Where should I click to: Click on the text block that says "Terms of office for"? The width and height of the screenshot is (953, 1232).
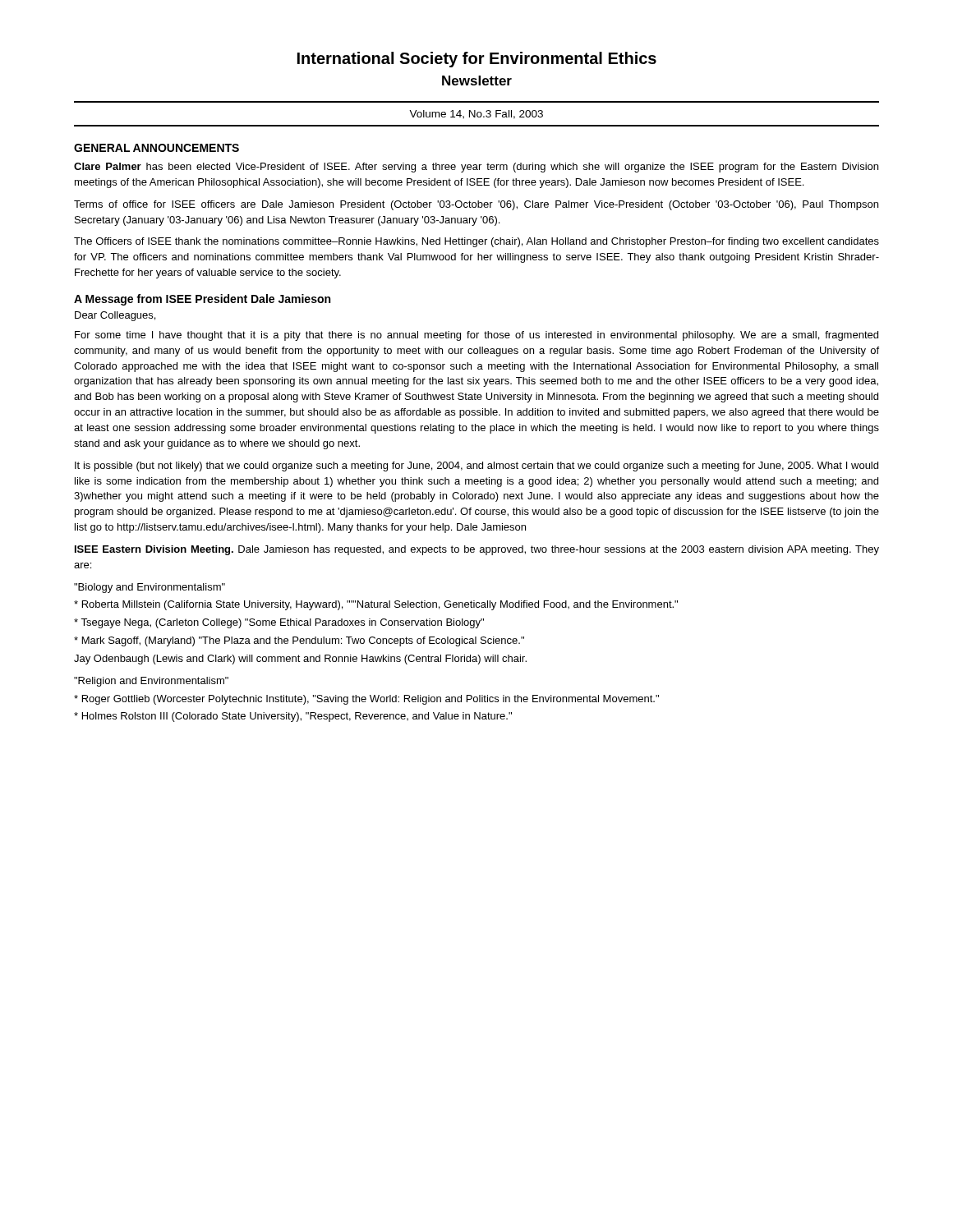pos(476,212)
